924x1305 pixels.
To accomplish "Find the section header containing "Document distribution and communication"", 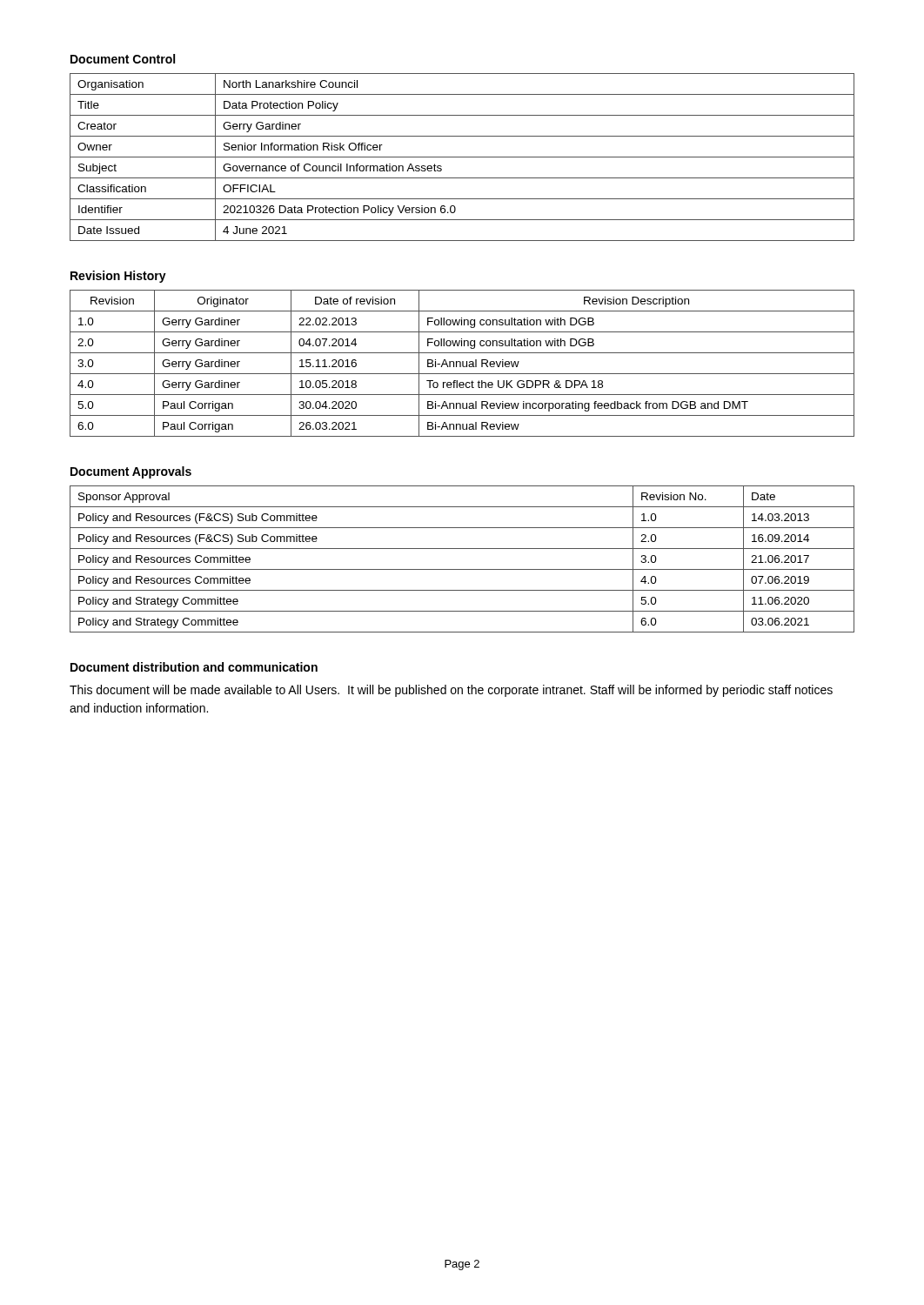I will click(x=194, y=667).
